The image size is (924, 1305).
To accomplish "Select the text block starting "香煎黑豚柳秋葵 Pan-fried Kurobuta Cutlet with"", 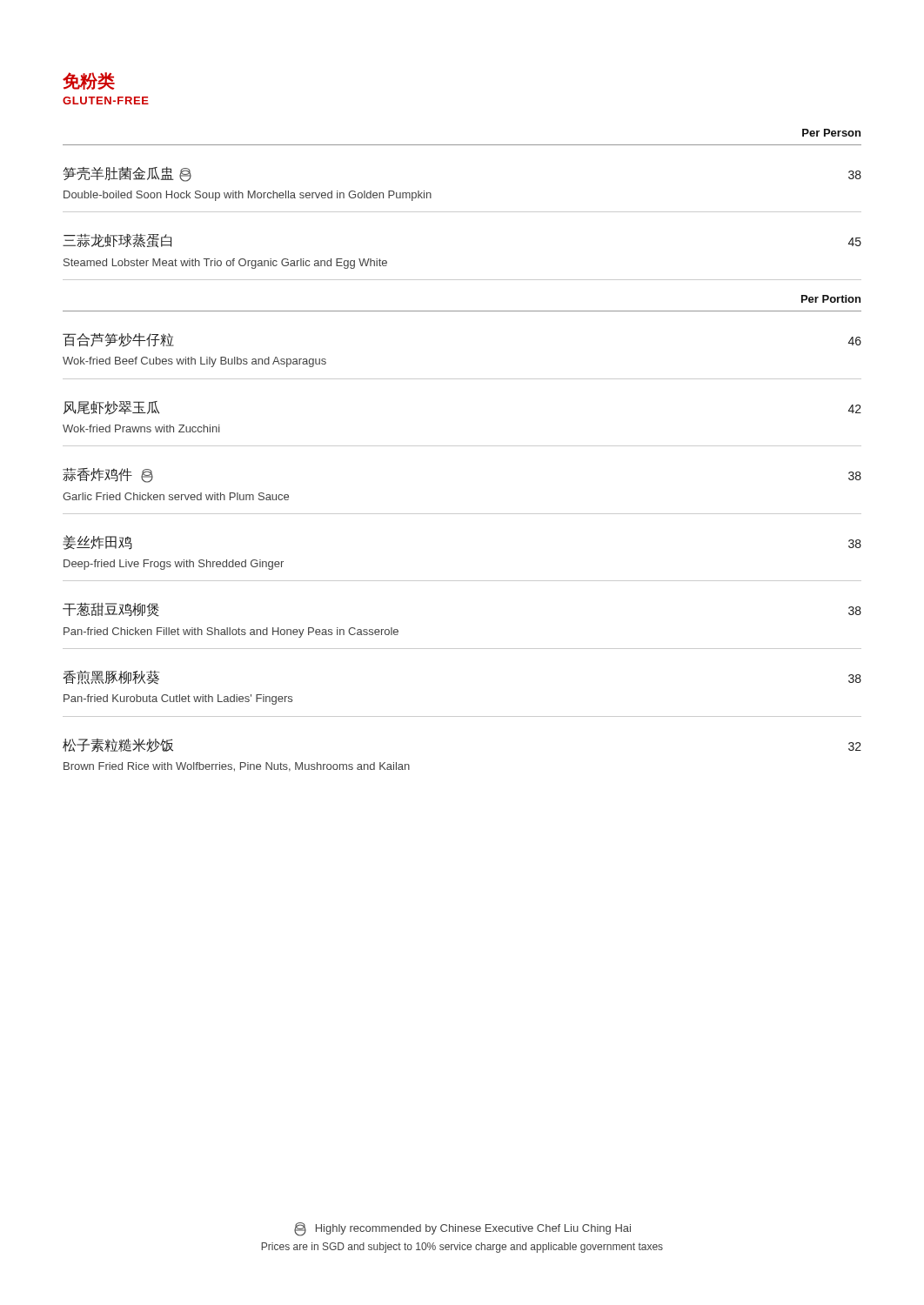I will pos(102,677).
